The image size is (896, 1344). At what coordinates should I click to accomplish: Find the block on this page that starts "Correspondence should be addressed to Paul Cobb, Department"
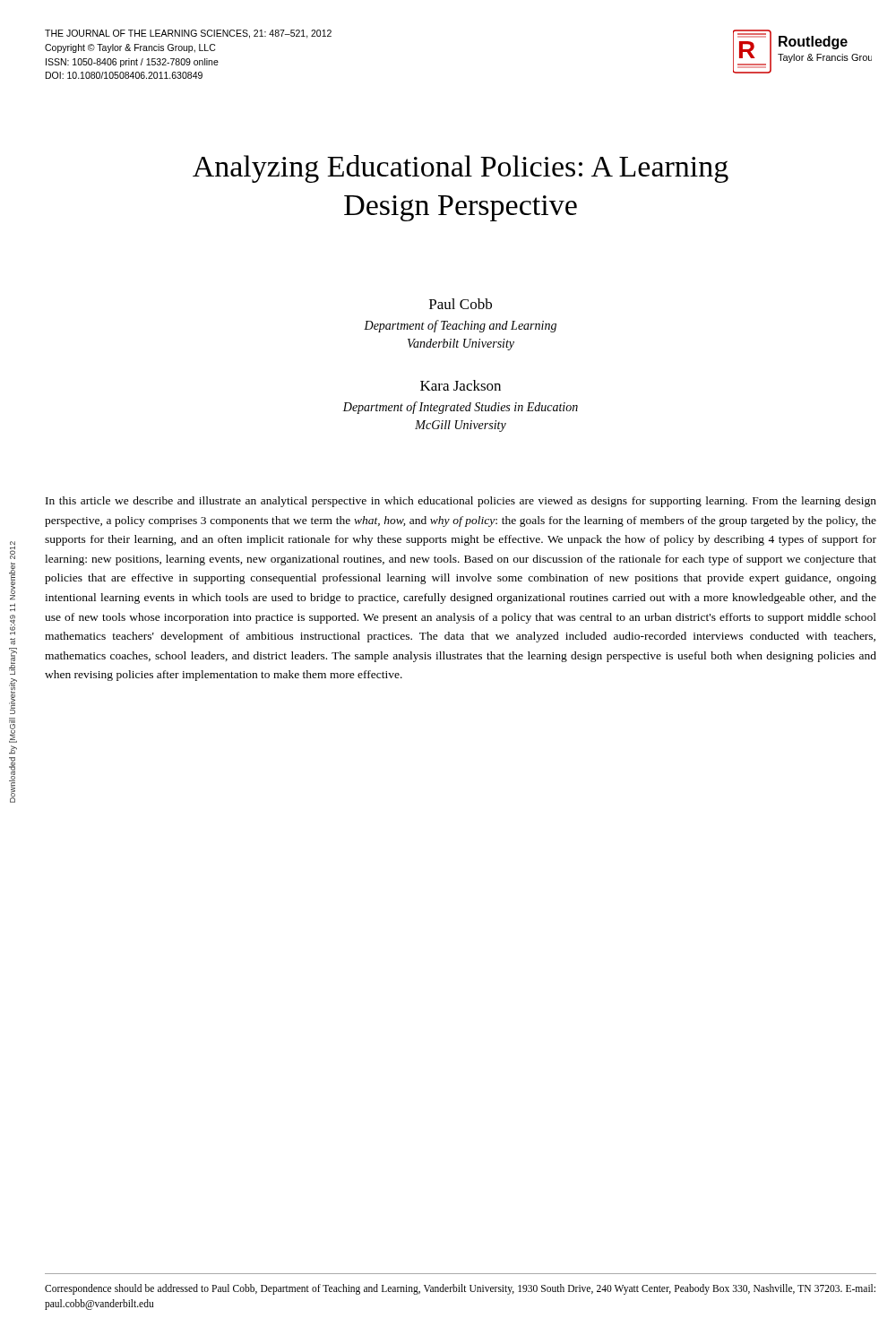[x=461, y=1296]
